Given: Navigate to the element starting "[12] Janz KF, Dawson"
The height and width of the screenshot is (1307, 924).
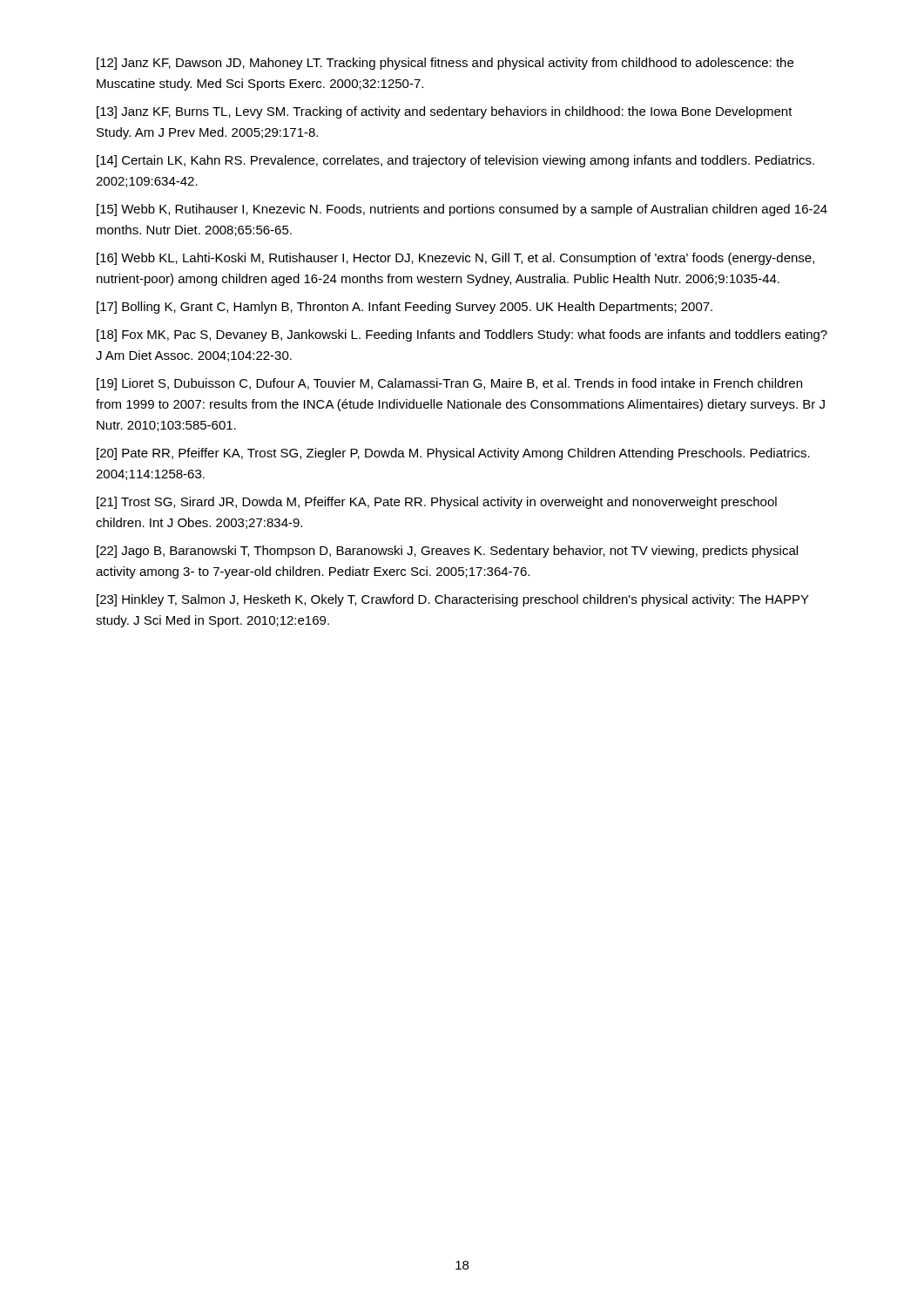Looking at the screenshot, I should coord(462,73).
